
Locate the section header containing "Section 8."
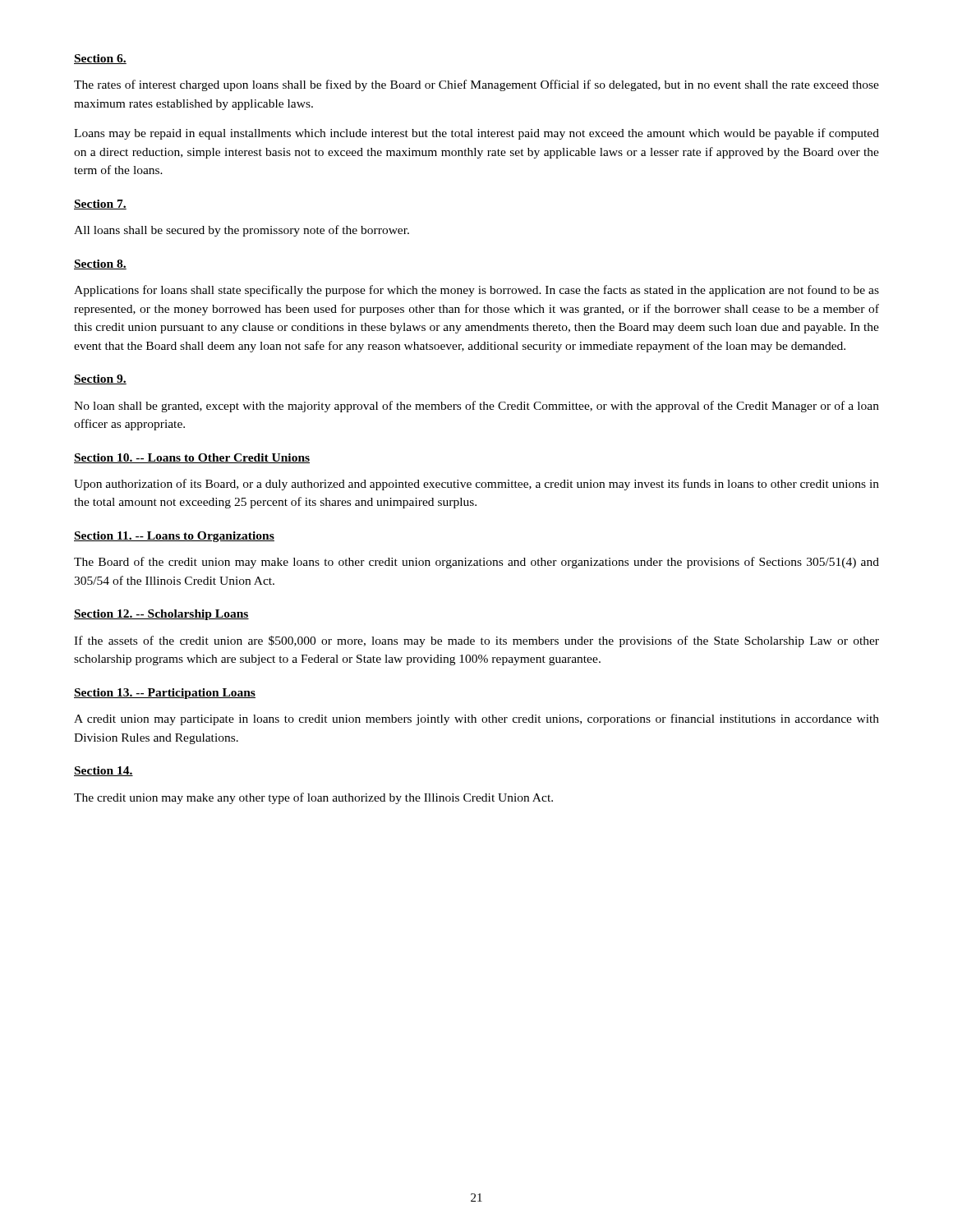100,263
